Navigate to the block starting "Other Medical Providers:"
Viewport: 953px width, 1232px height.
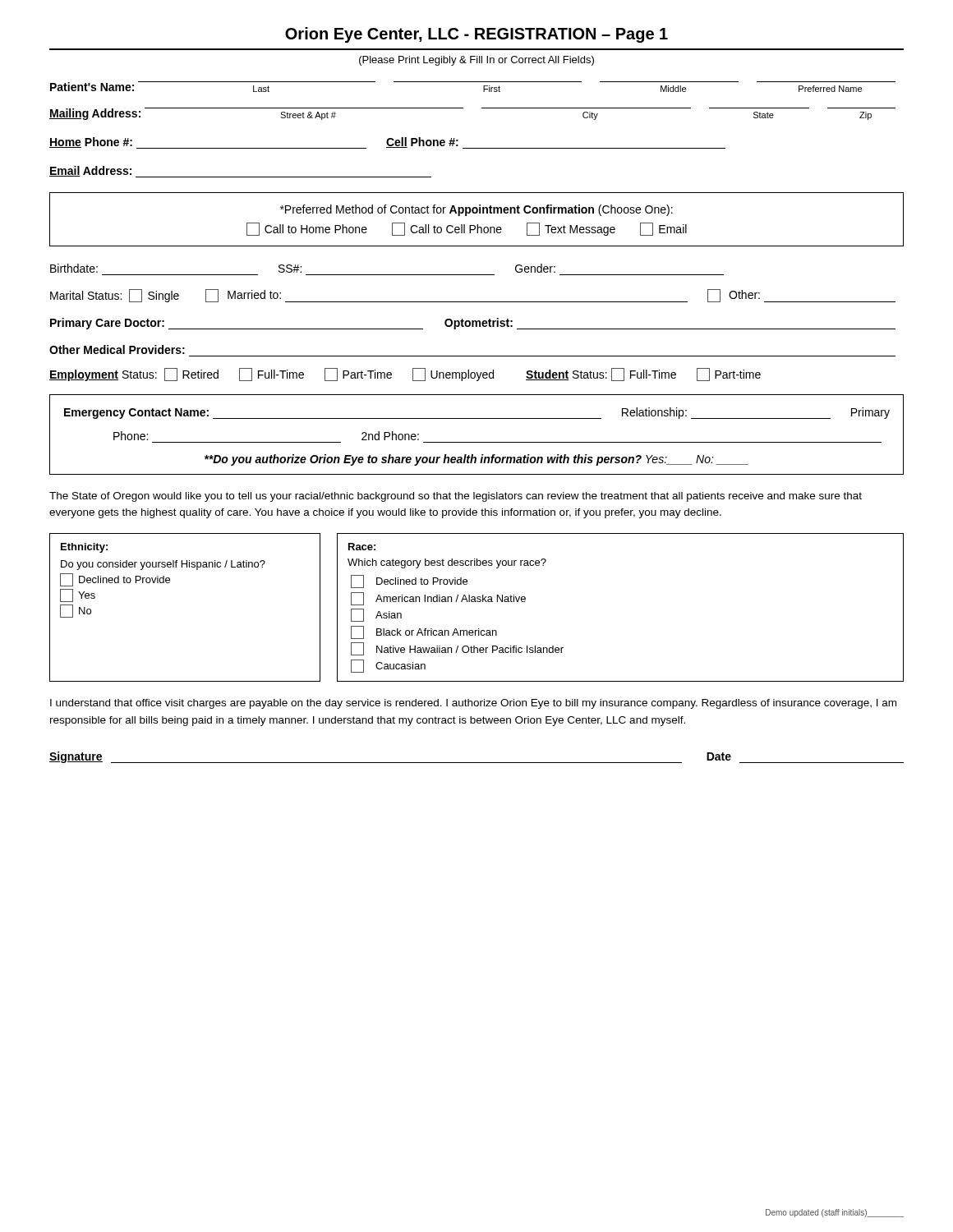point(472,349)
